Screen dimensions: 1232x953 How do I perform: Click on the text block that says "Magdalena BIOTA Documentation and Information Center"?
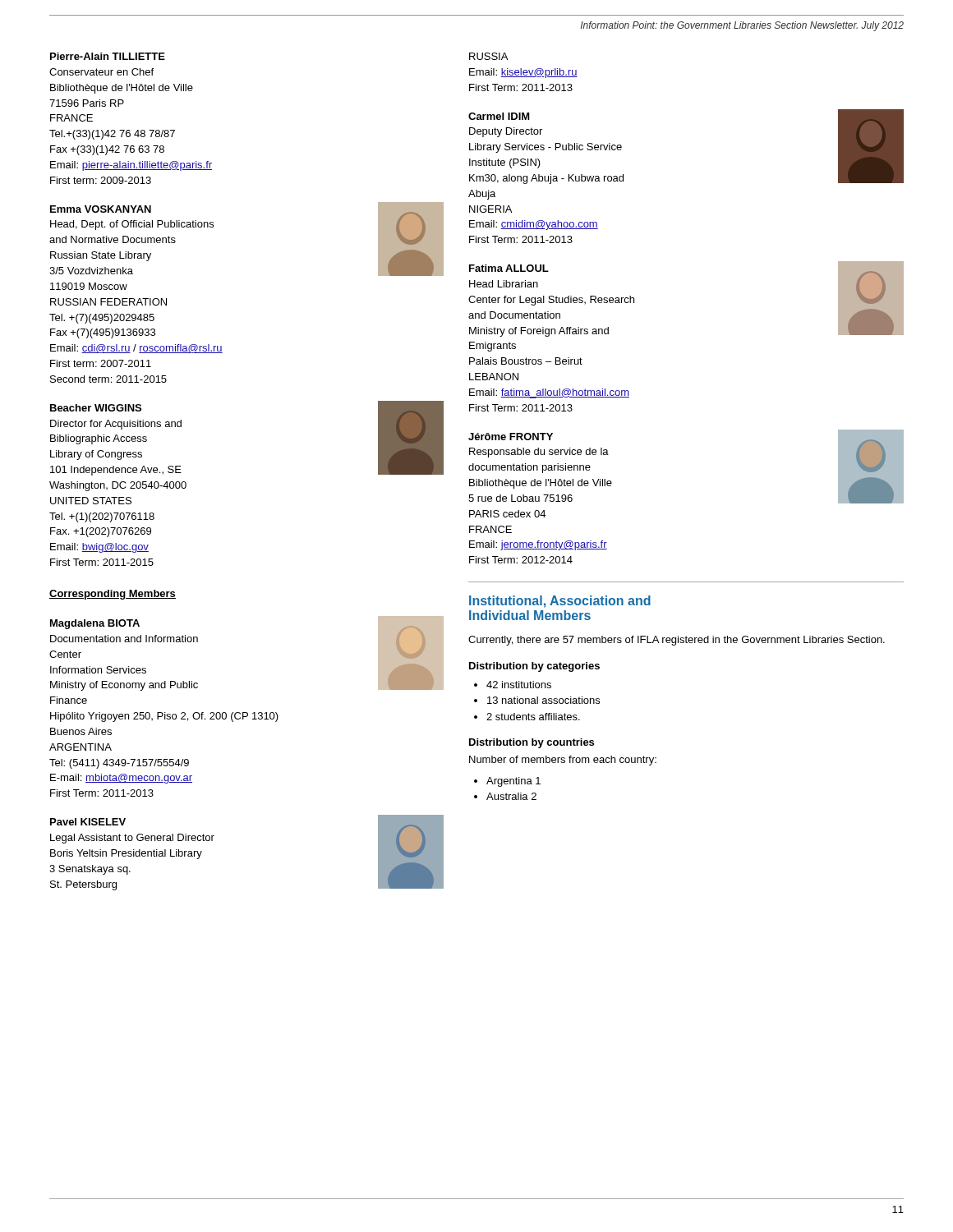tap(246, 709)
